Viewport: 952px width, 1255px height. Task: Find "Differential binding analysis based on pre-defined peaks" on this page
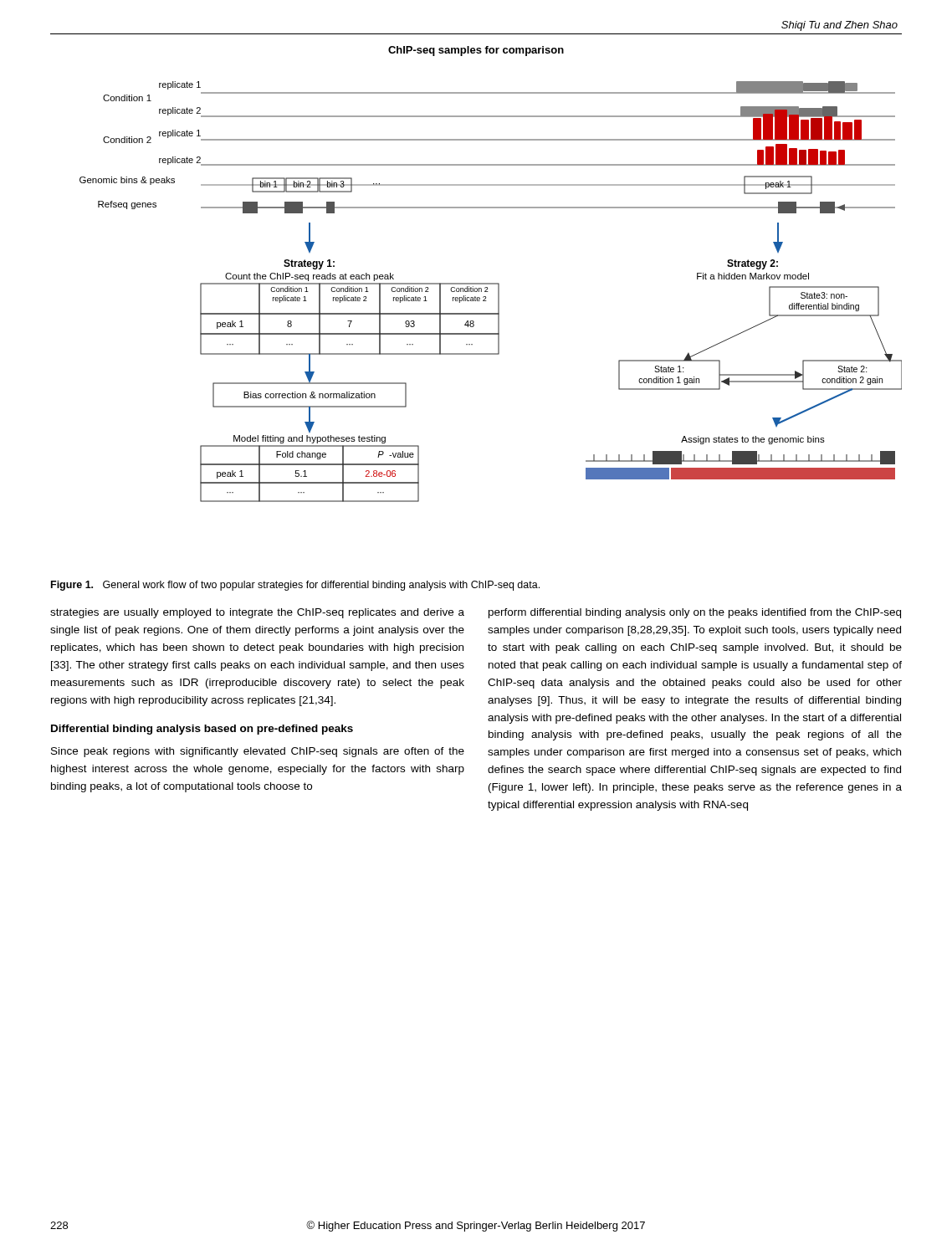202,728
